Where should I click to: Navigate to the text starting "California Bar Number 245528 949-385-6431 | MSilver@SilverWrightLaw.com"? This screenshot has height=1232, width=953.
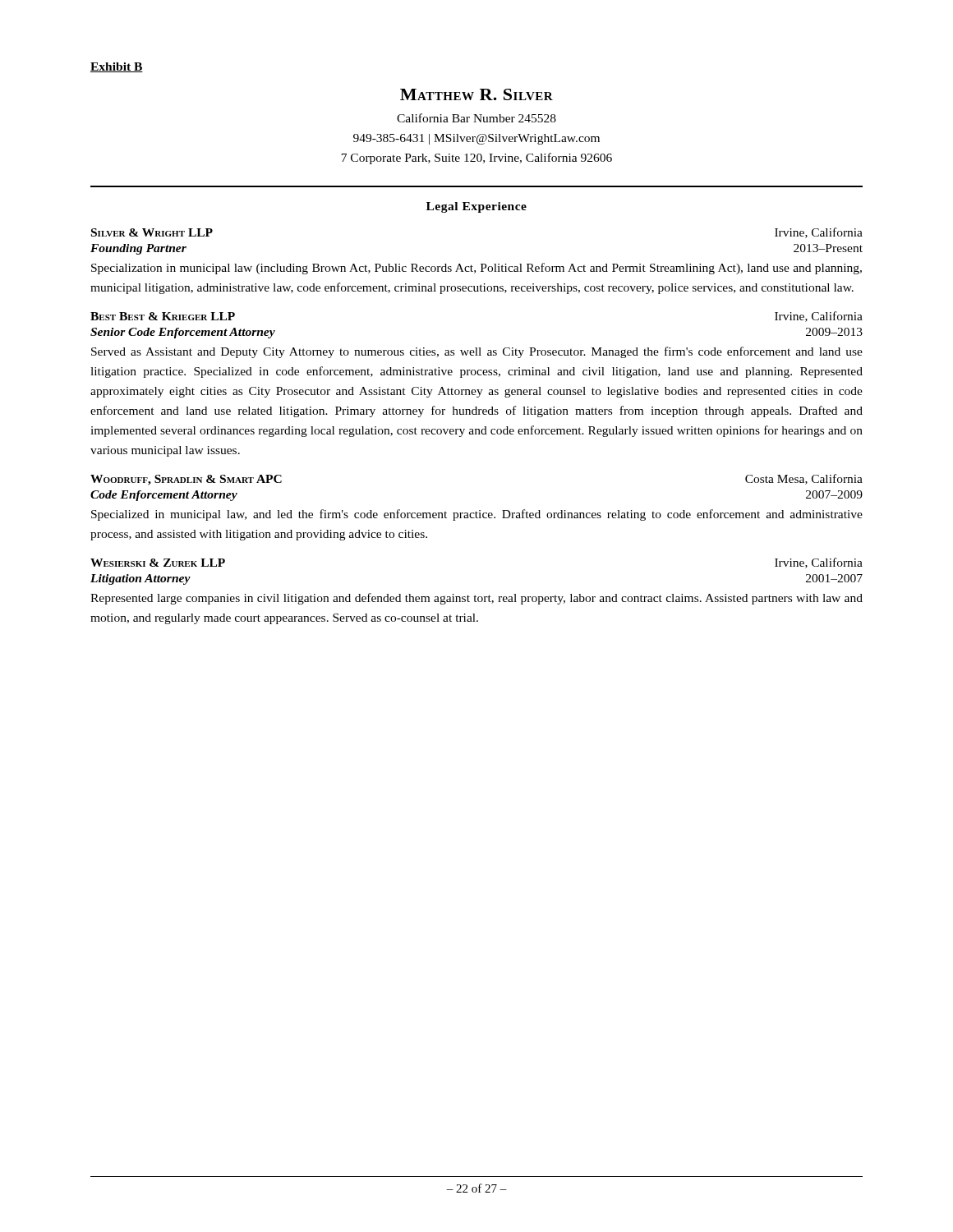coord(476,138)
